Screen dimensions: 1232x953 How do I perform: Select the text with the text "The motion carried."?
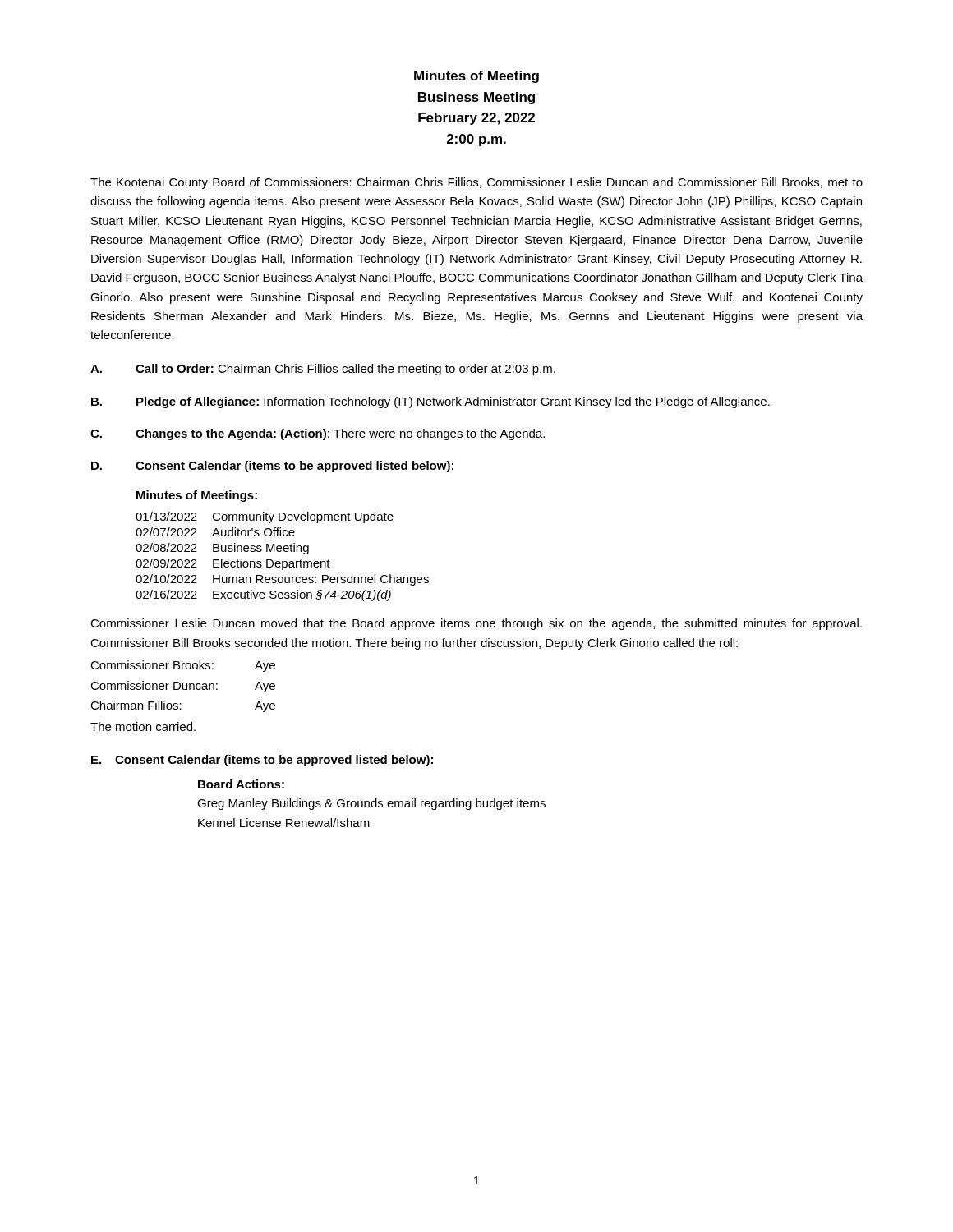click(143, 726)
